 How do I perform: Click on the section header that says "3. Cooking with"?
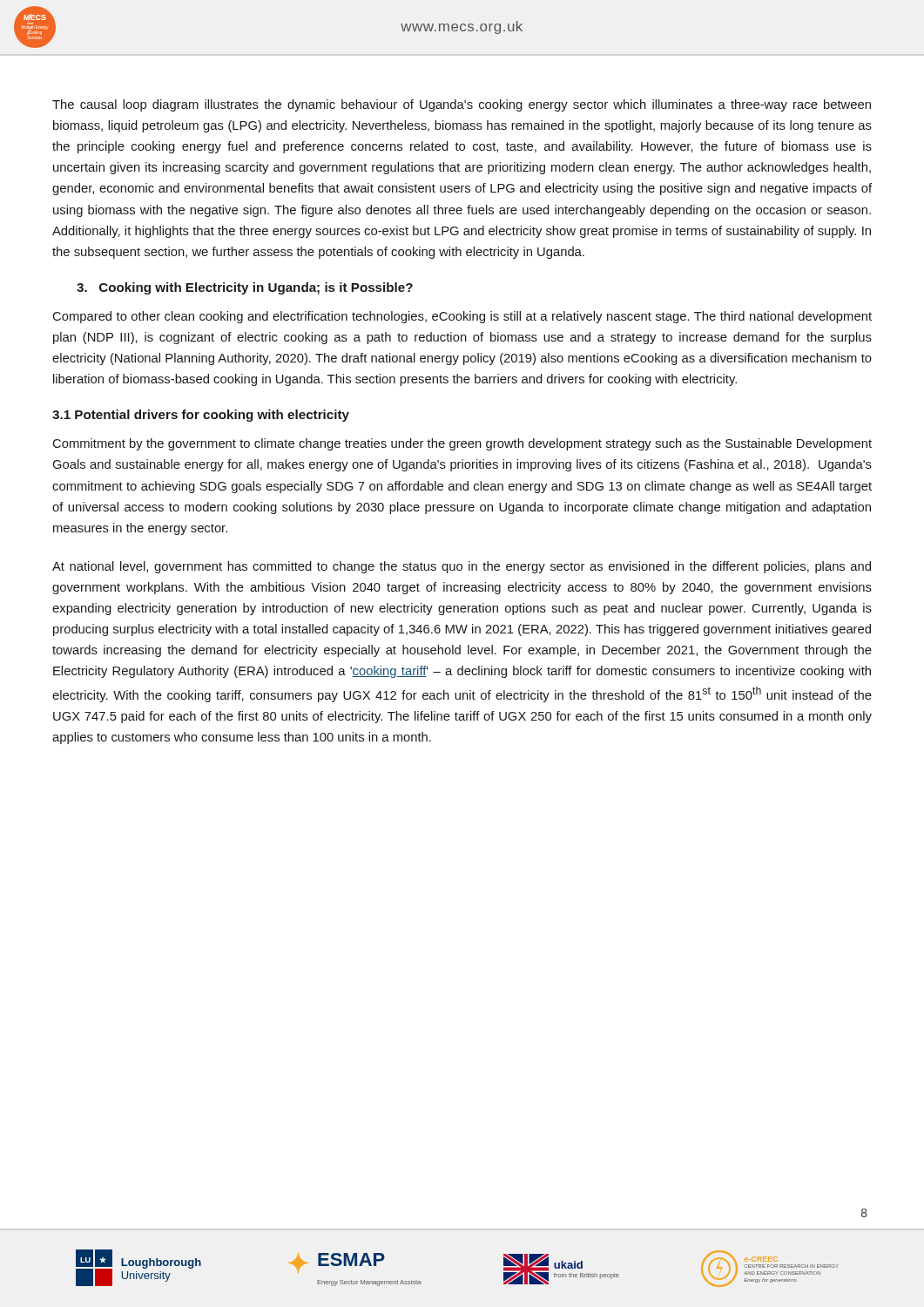[245, 287]
